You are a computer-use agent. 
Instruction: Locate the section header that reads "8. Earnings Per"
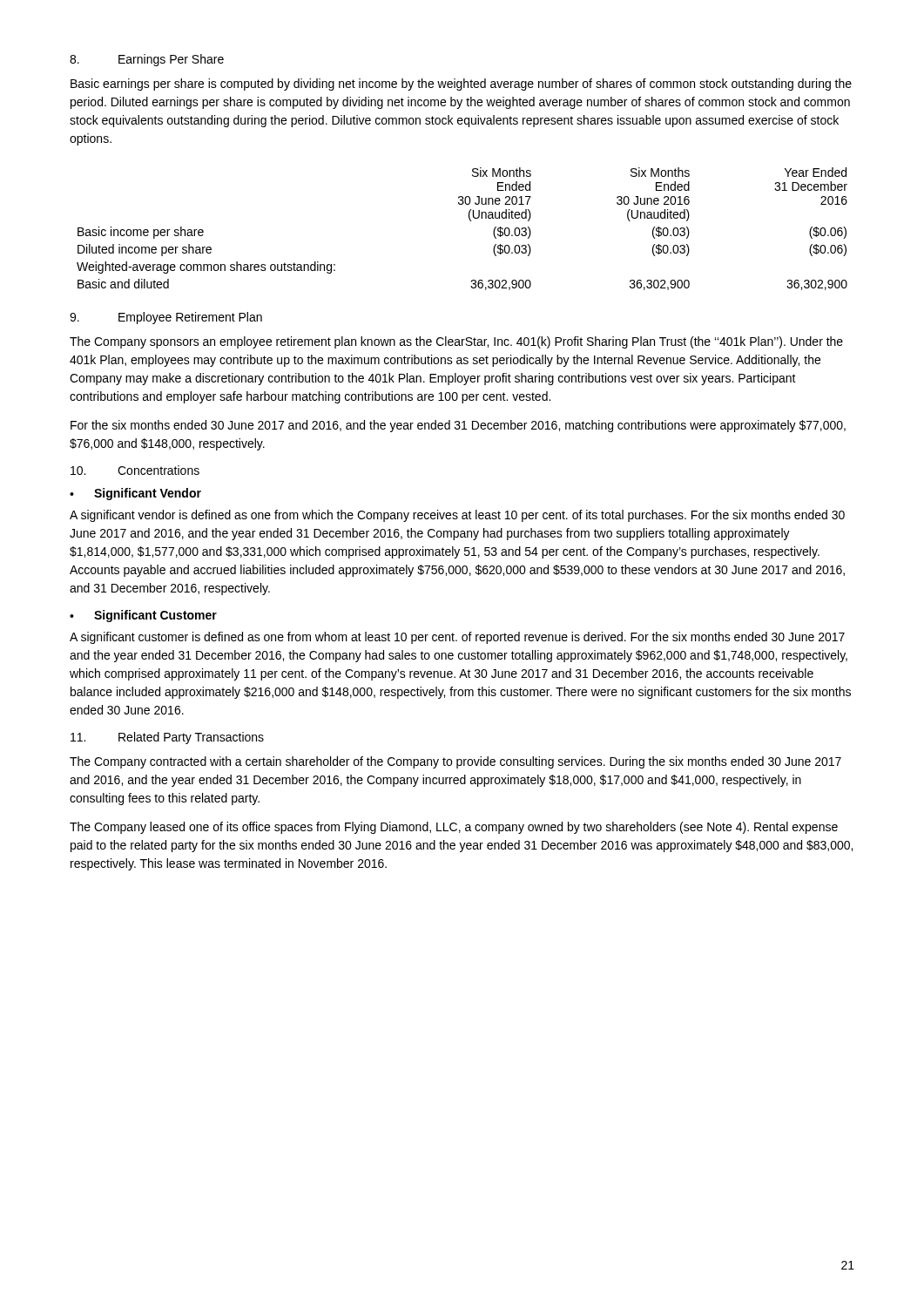(x=147, y=59)
